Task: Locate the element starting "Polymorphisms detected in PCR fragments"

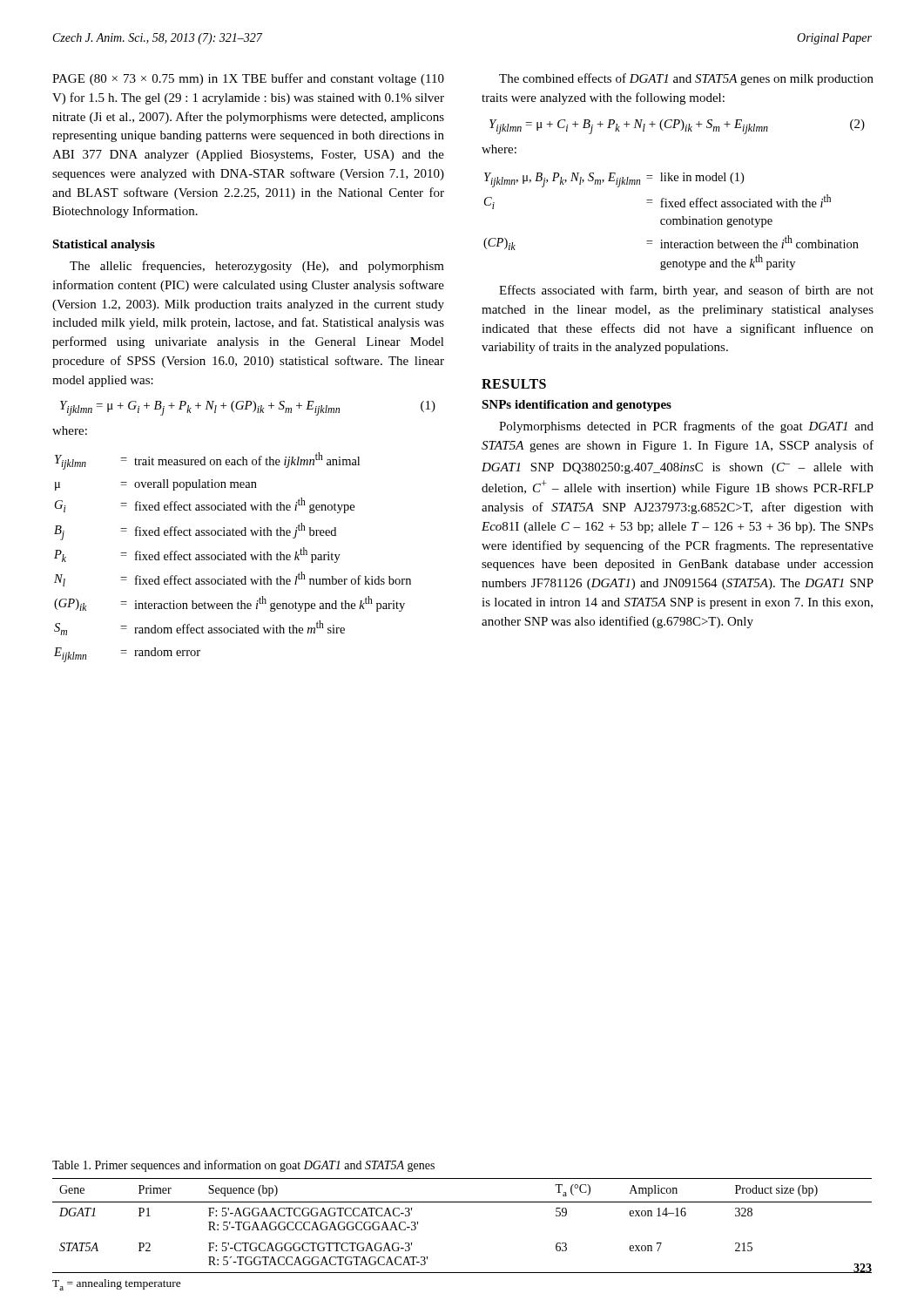Action: [x=678, y=524]
